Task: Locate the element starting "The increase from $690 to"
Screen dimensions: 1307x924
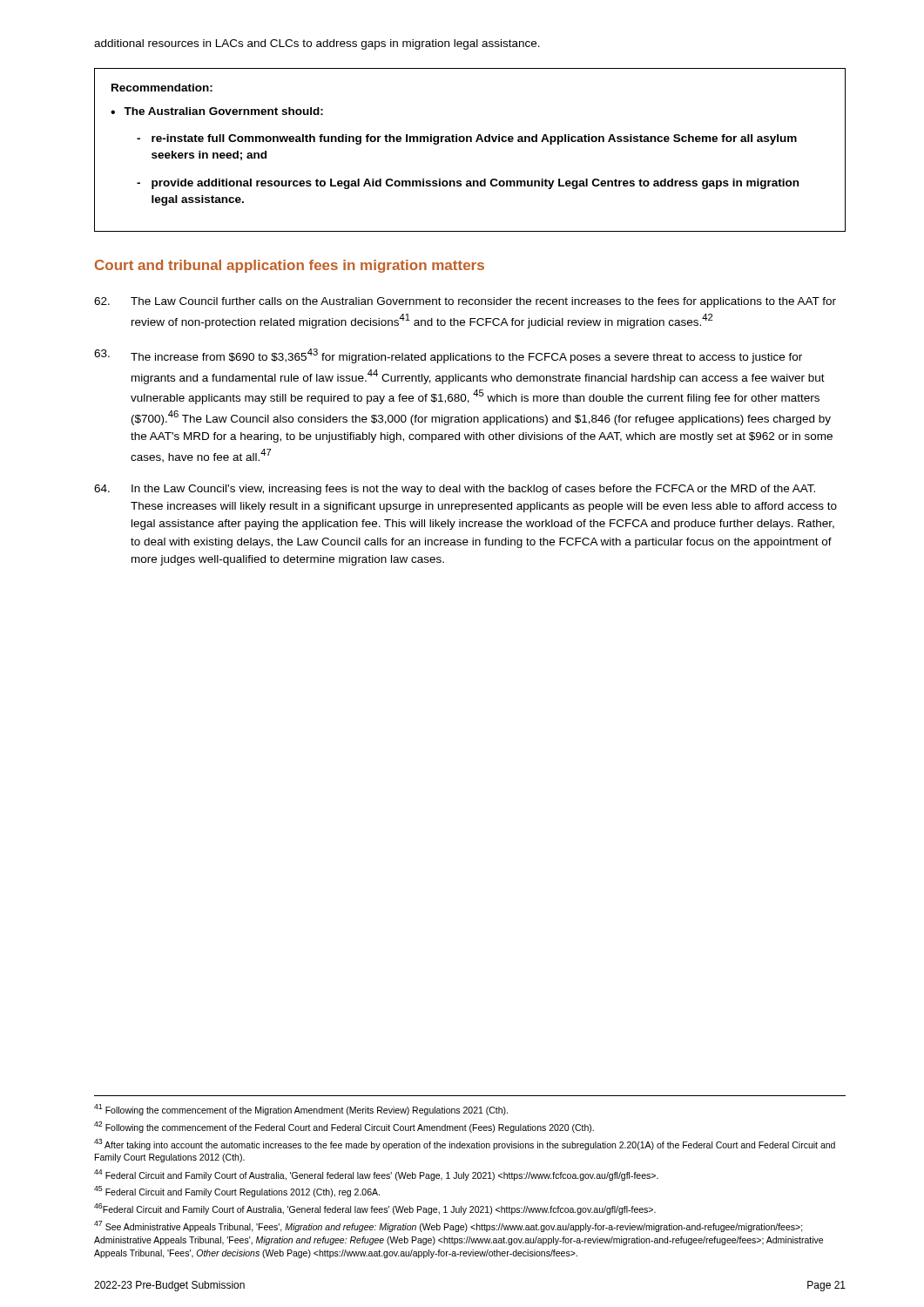Action: click(470, 406)
